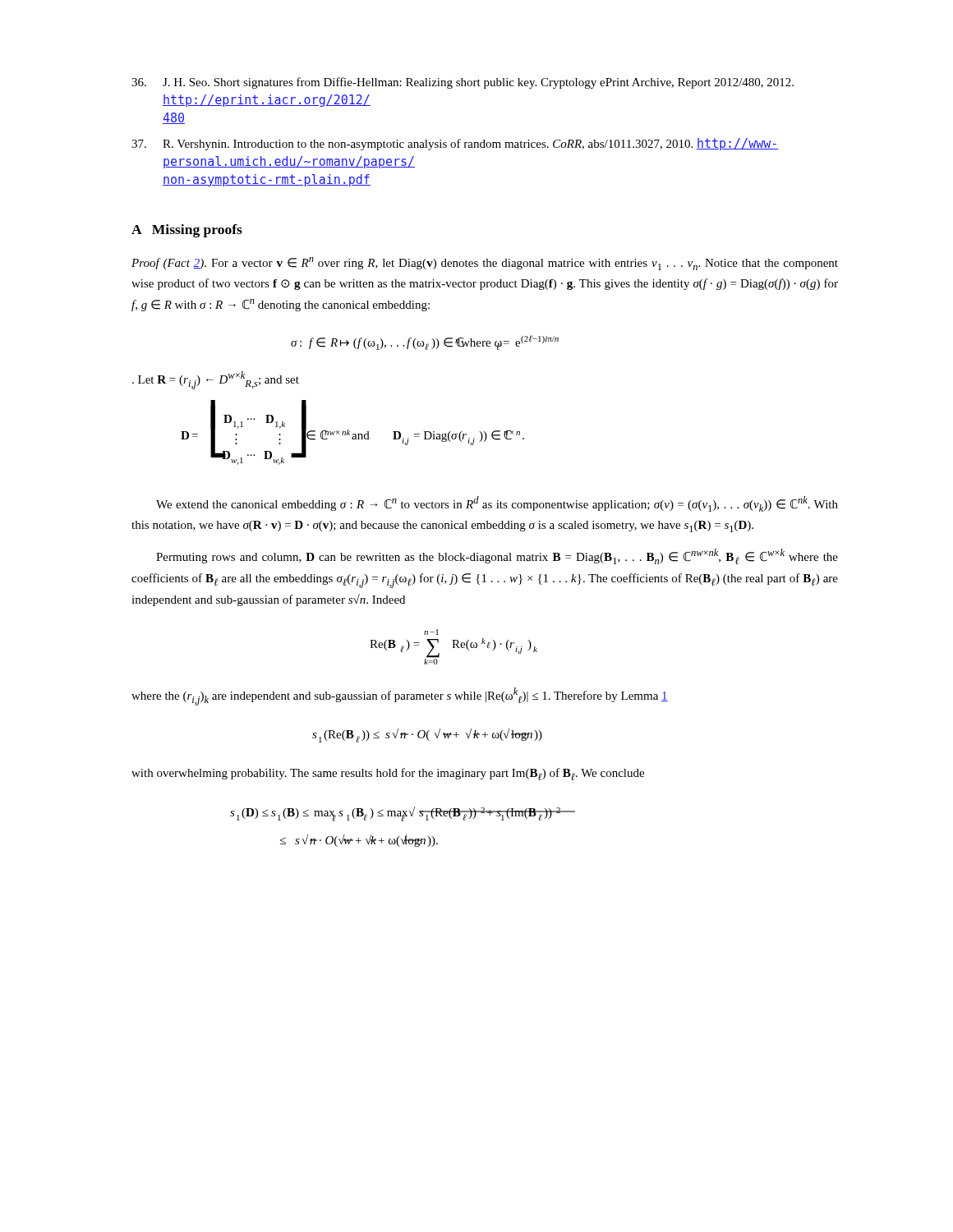Locate the block starting "Permuting rows and"

485,576
